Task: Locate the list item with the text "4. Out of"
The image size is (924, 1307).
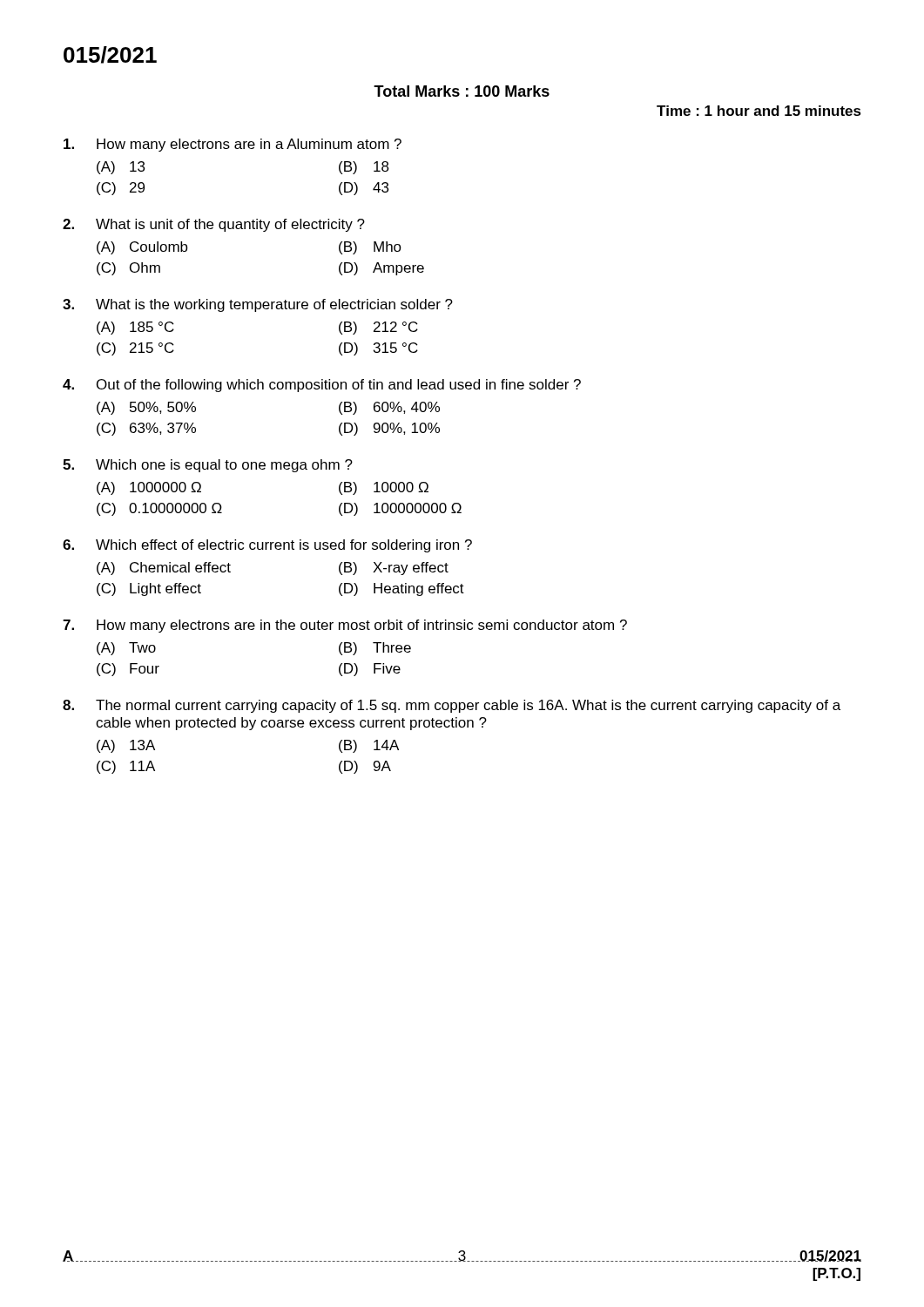Action: click(x=322, y=386)
